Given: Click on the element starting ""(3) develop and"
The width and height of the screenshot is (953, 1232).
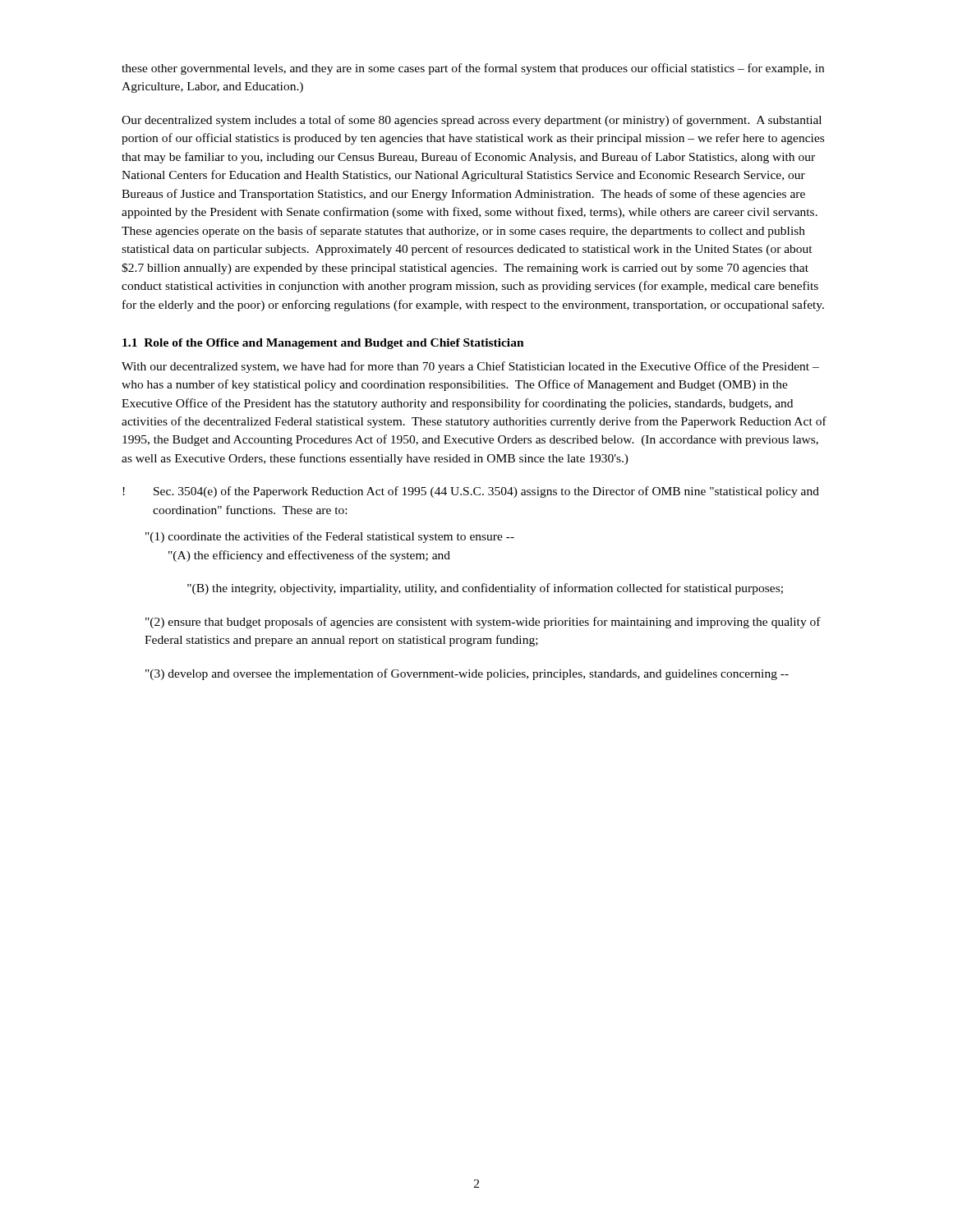Looking at the screenshot, I should (467, 673).
